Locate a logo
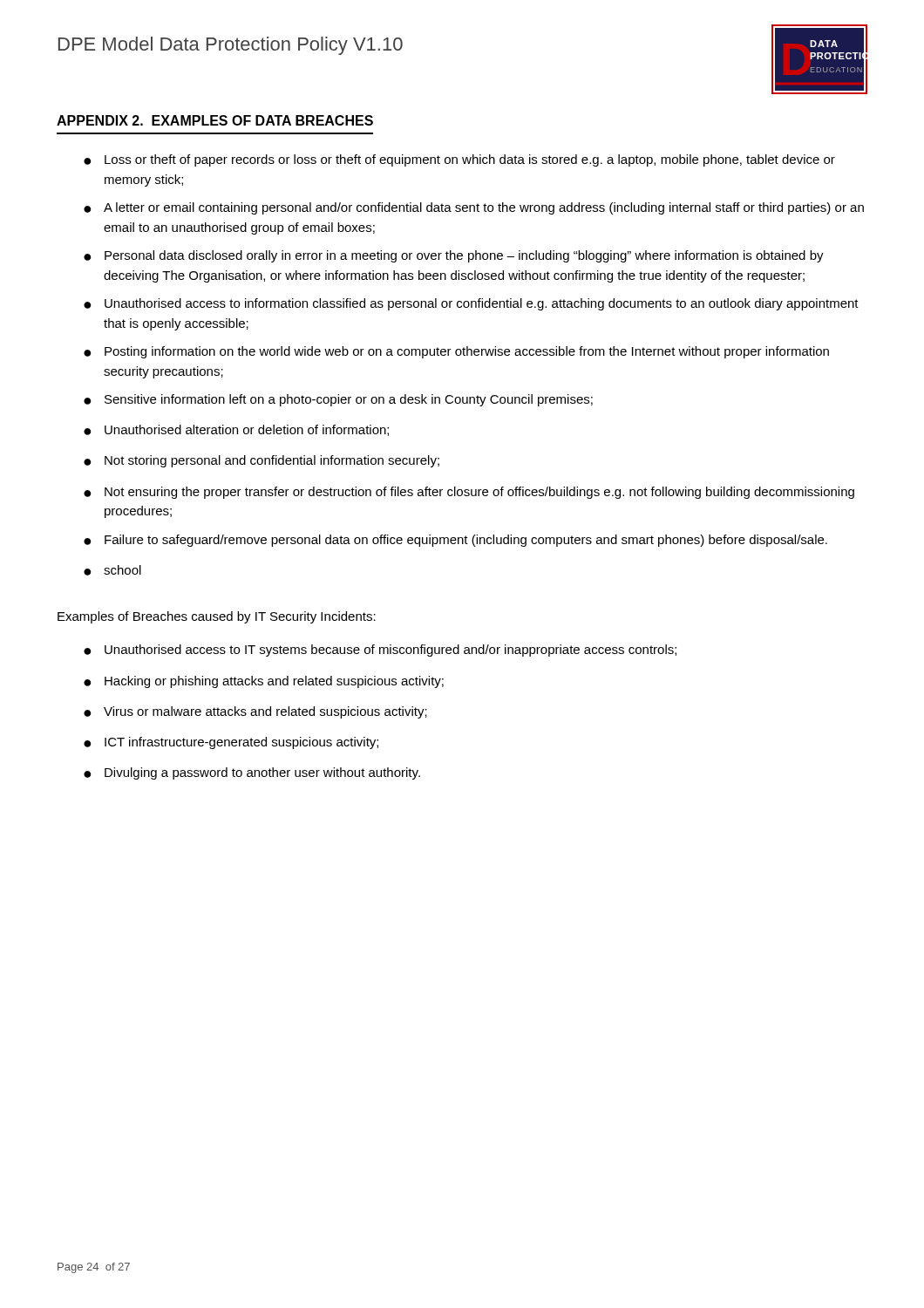 coord(819,59)
